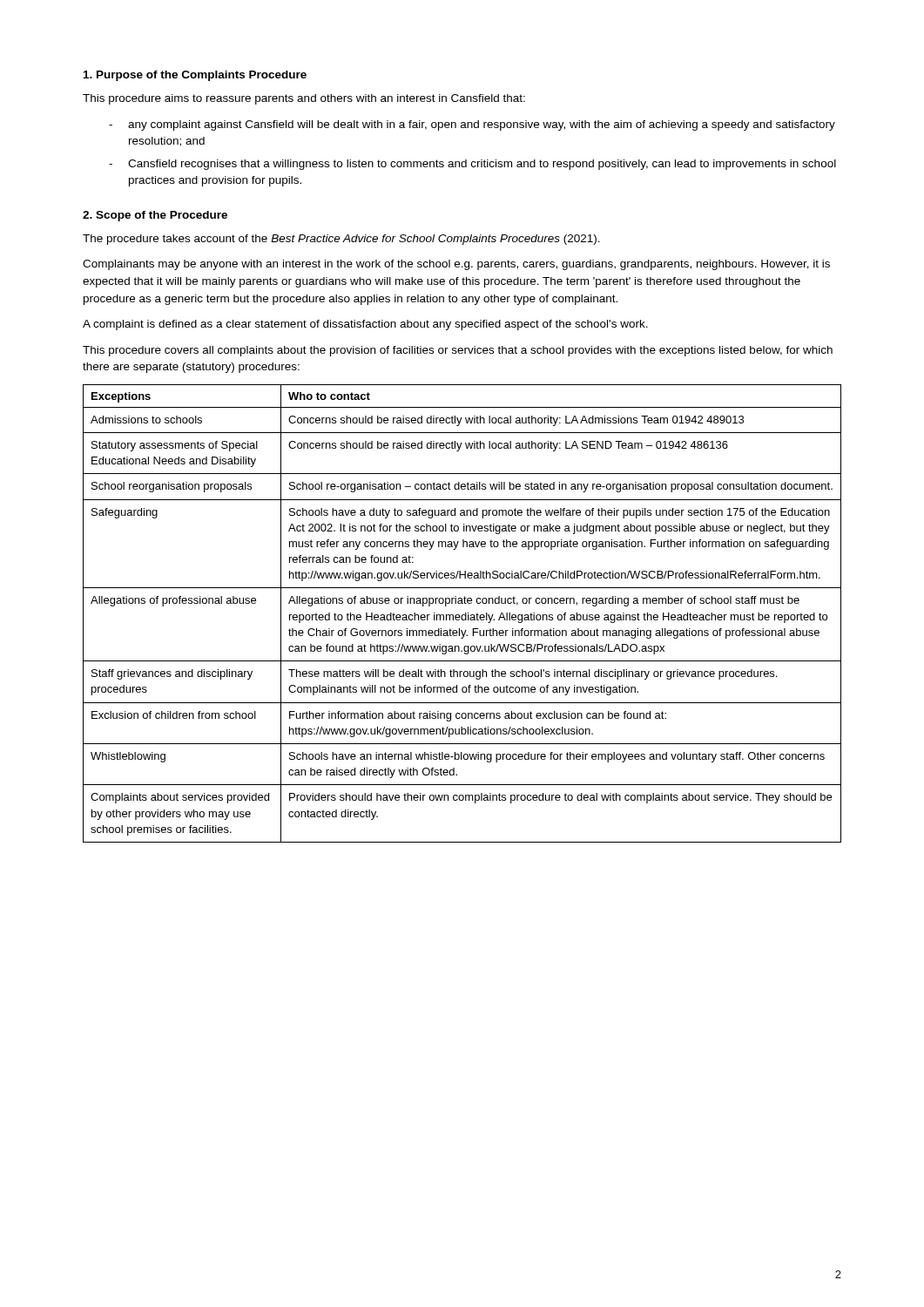Find the block on this page that starts "A complaint is"

365,324
